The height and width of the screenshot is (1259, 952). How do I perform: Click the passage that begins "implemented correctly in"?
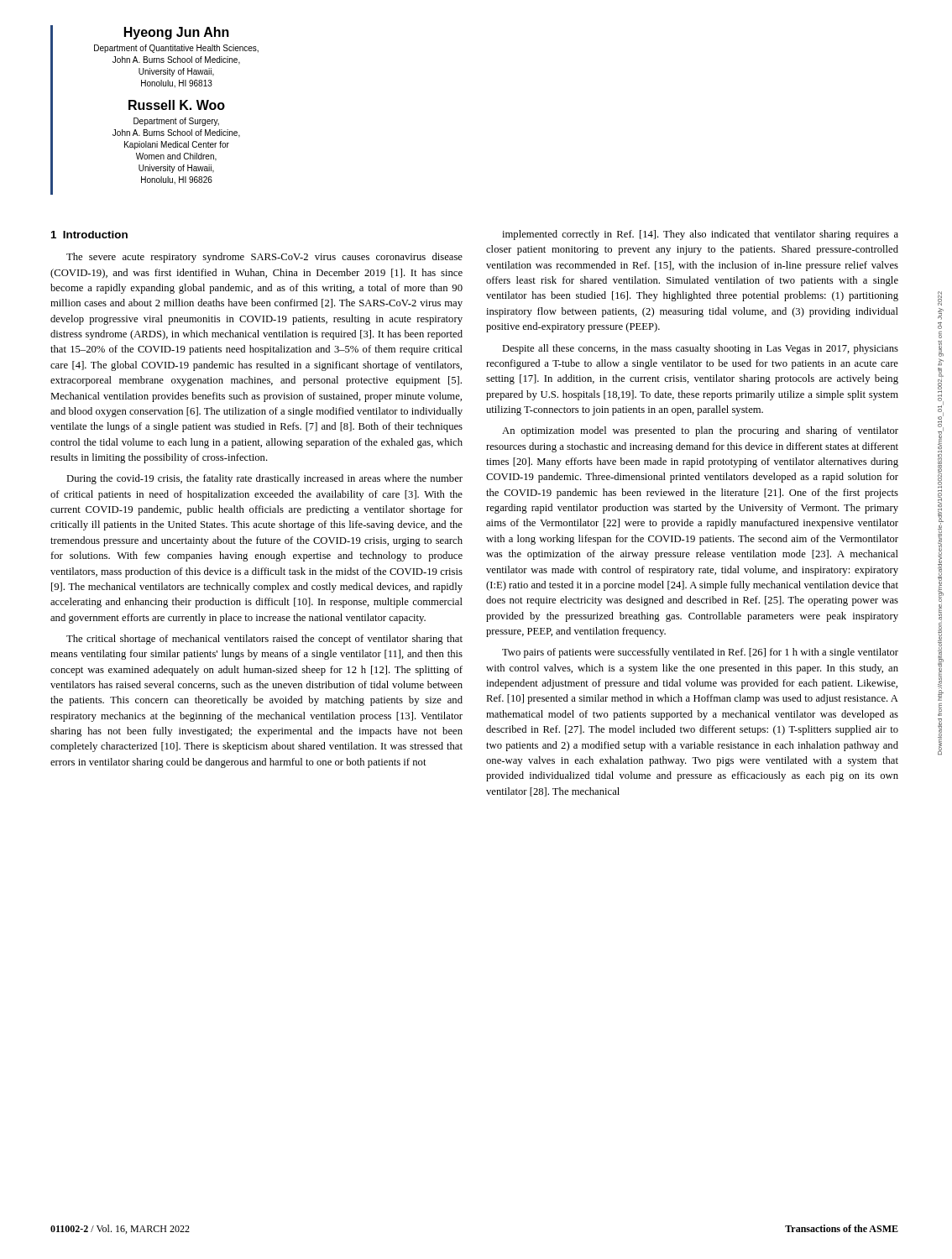tap(692, 513)
